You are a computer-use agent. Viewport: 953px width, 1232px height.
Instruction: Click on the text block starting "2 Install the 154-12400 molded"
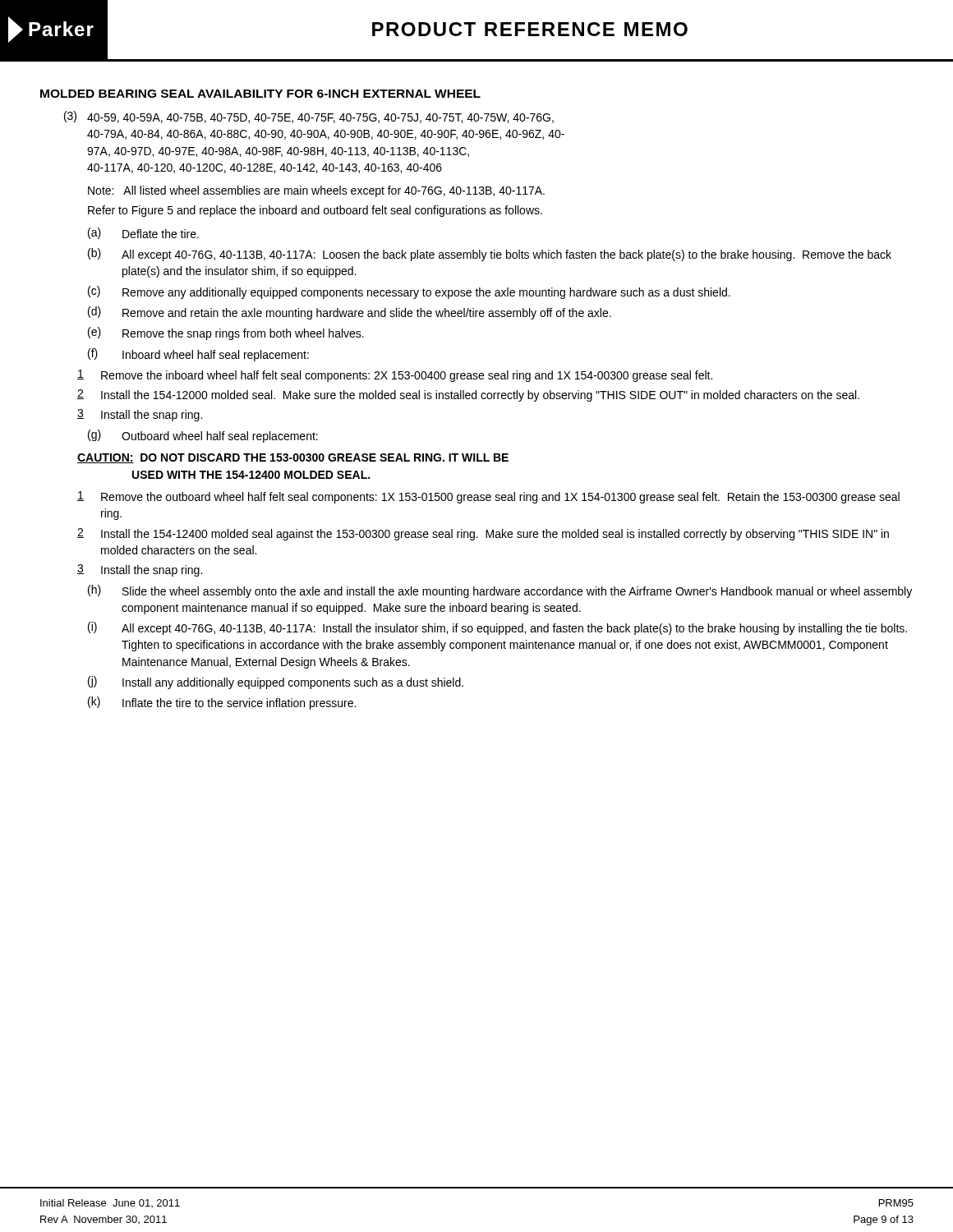(x=495, y=542)
